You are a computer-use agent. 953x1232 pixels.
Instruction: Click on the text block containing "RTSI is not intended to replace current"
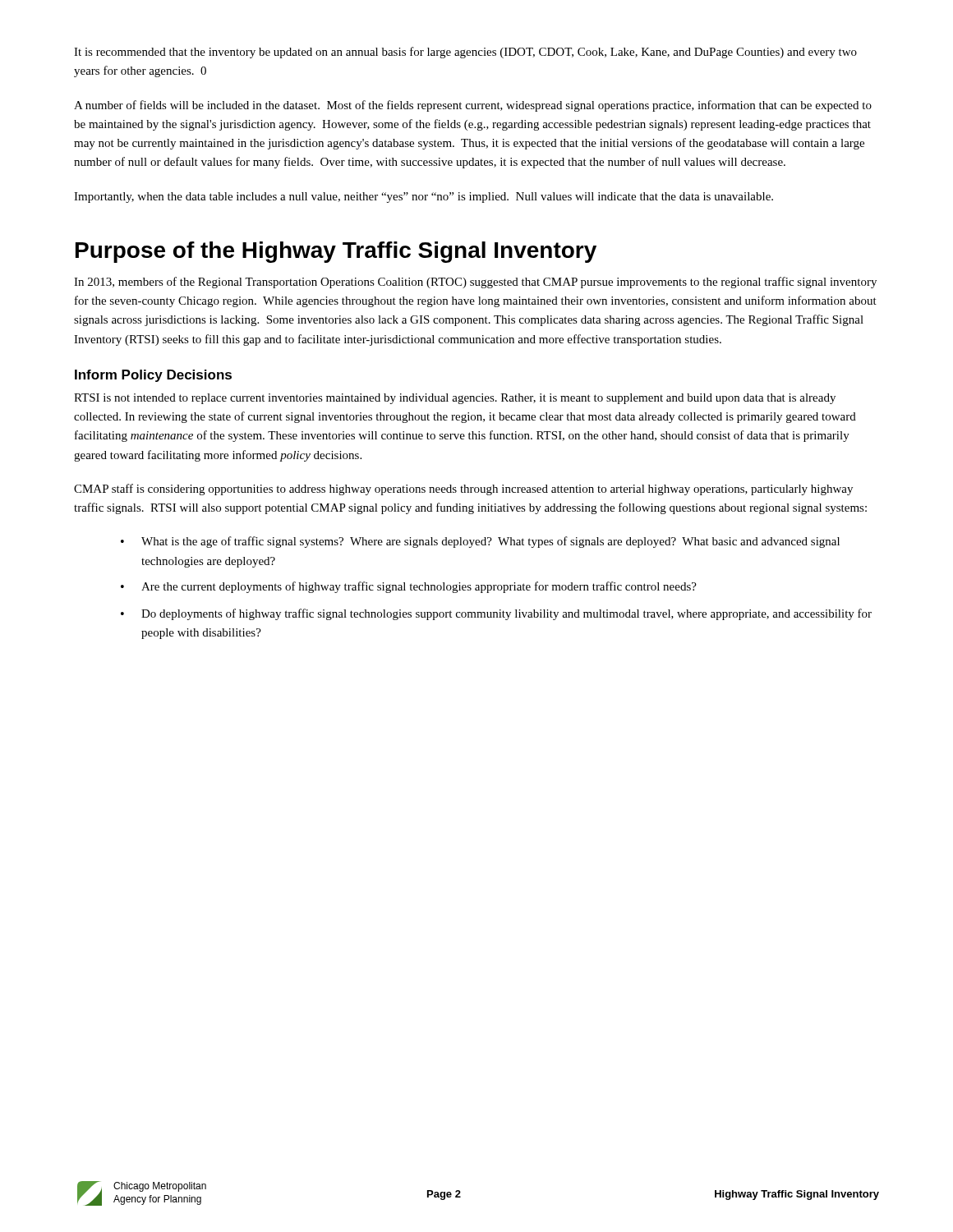(465, 426)
